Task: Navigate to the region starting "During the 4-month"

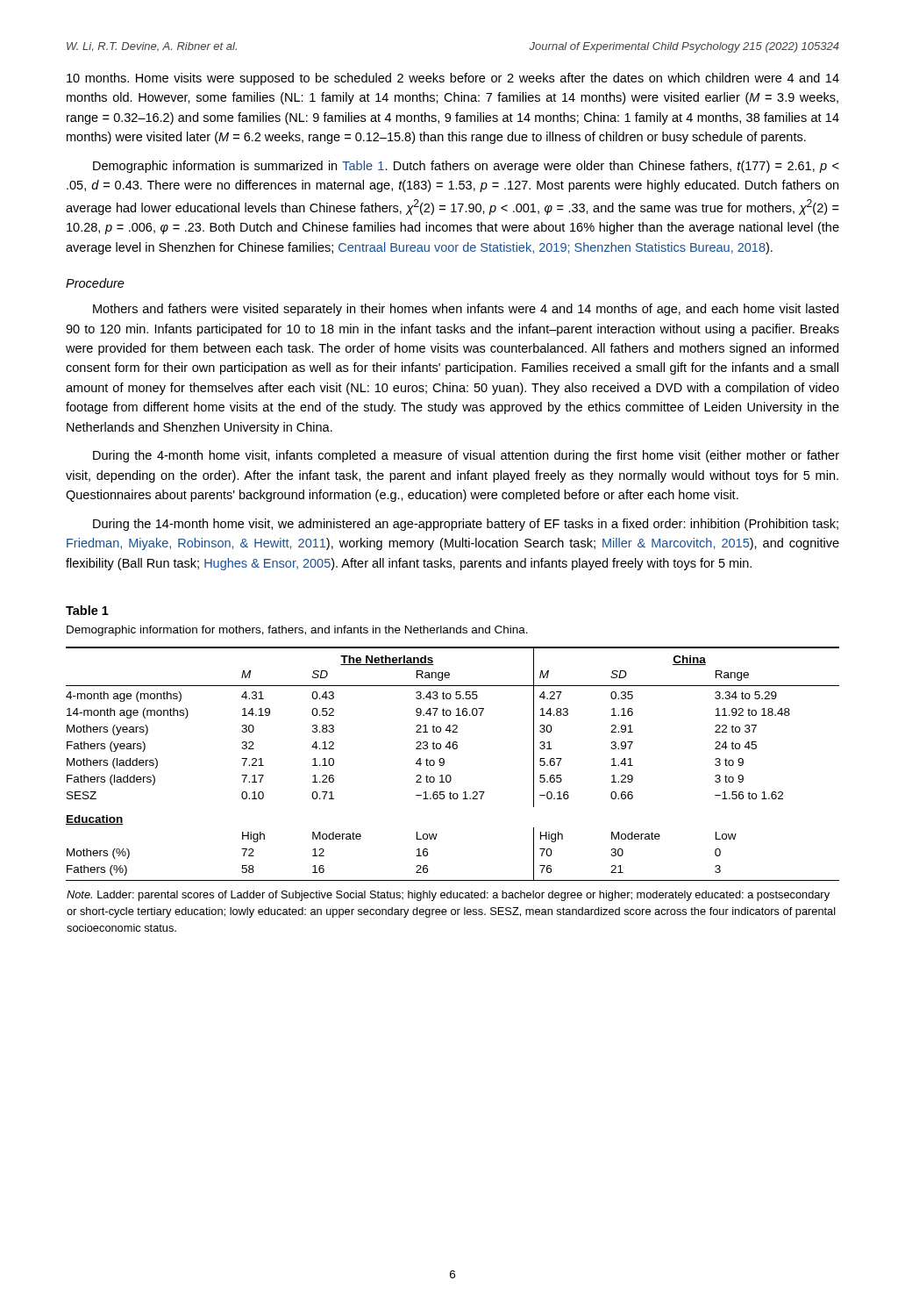Action: pyautogui.click(x=452, y=476)
